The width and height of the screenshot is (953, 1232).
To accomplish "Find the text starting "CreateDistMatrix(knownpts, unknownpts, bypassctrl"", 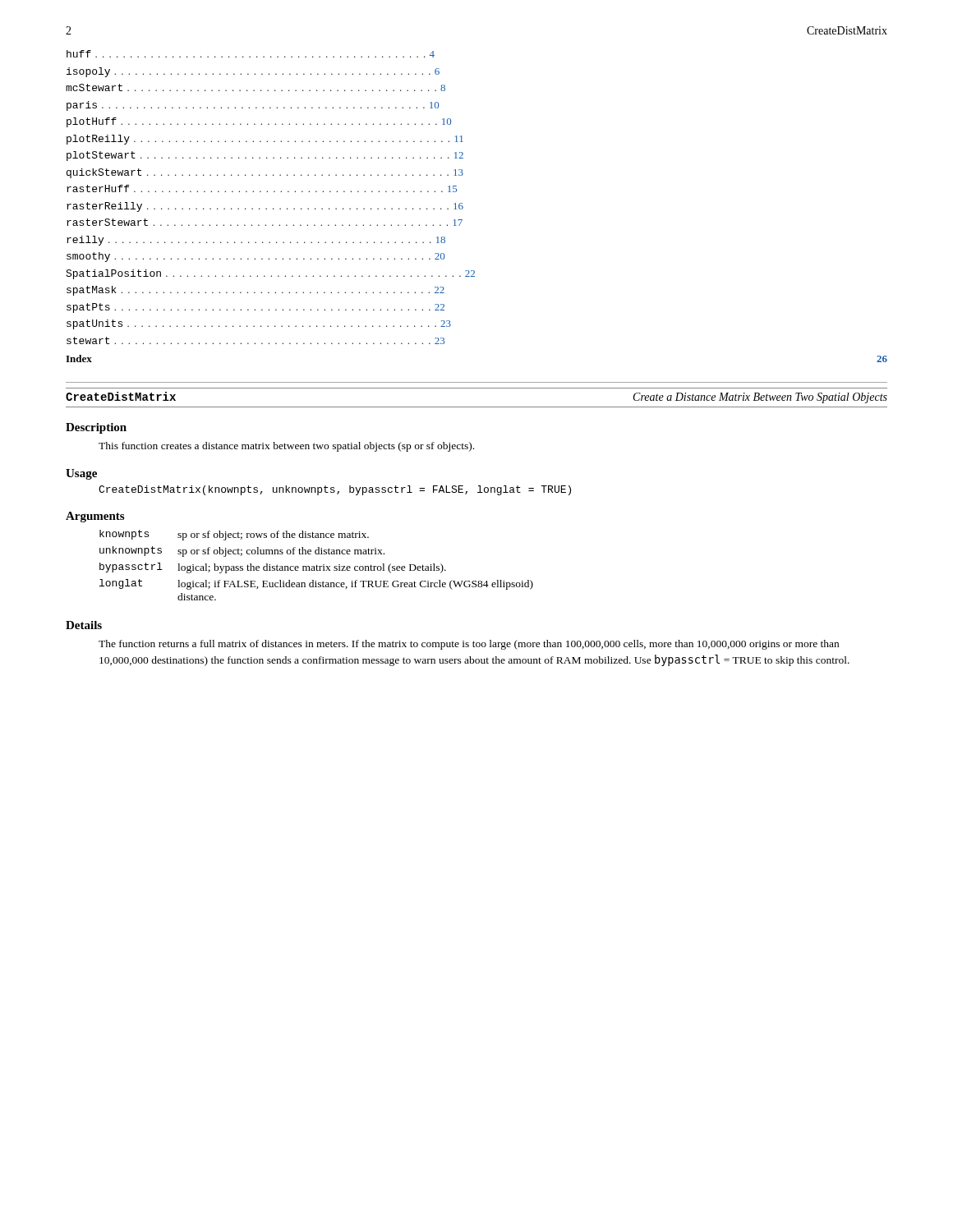I will tap(336, 490).
